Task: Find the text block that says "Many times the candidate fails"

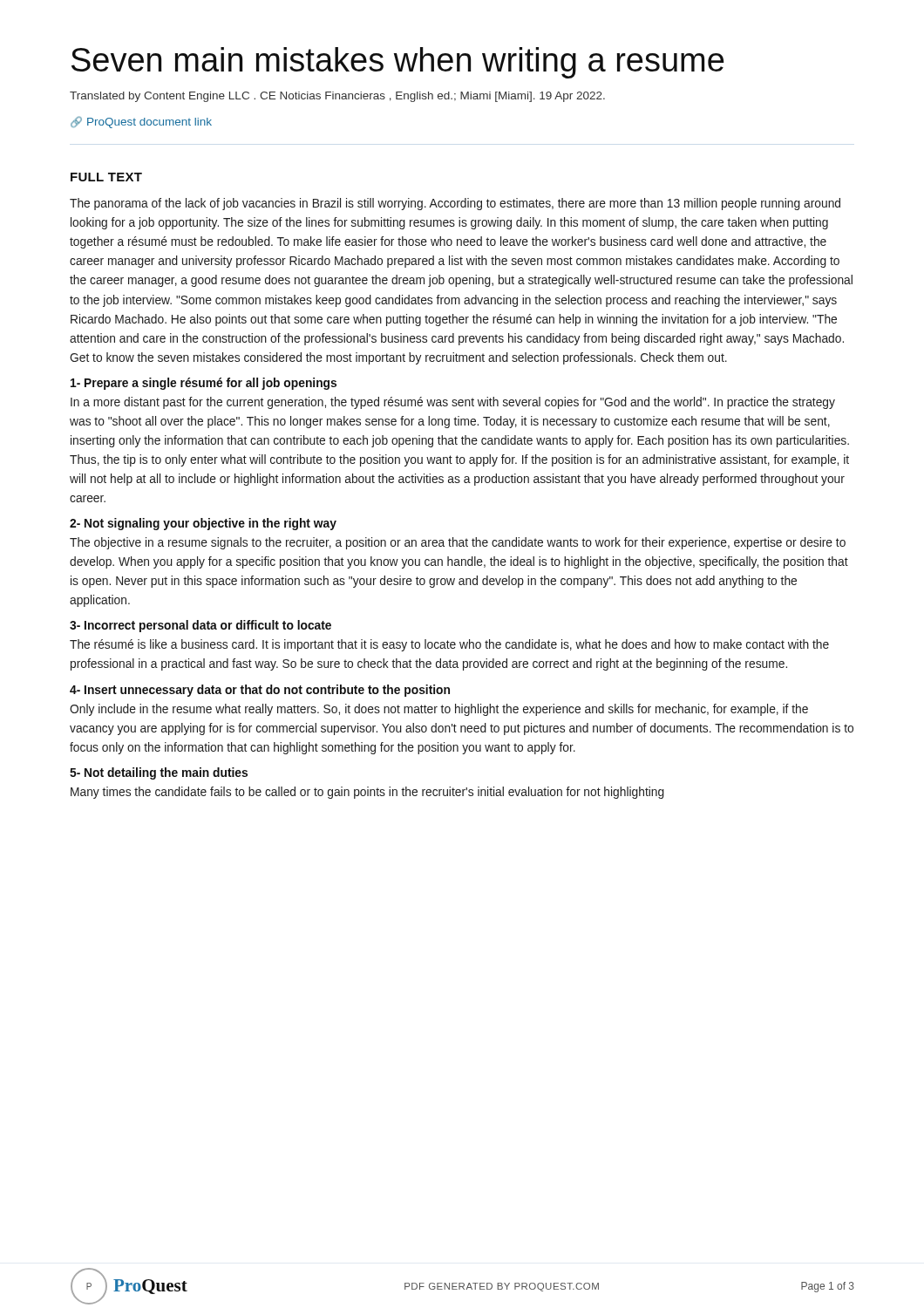Action: [367, 792]
